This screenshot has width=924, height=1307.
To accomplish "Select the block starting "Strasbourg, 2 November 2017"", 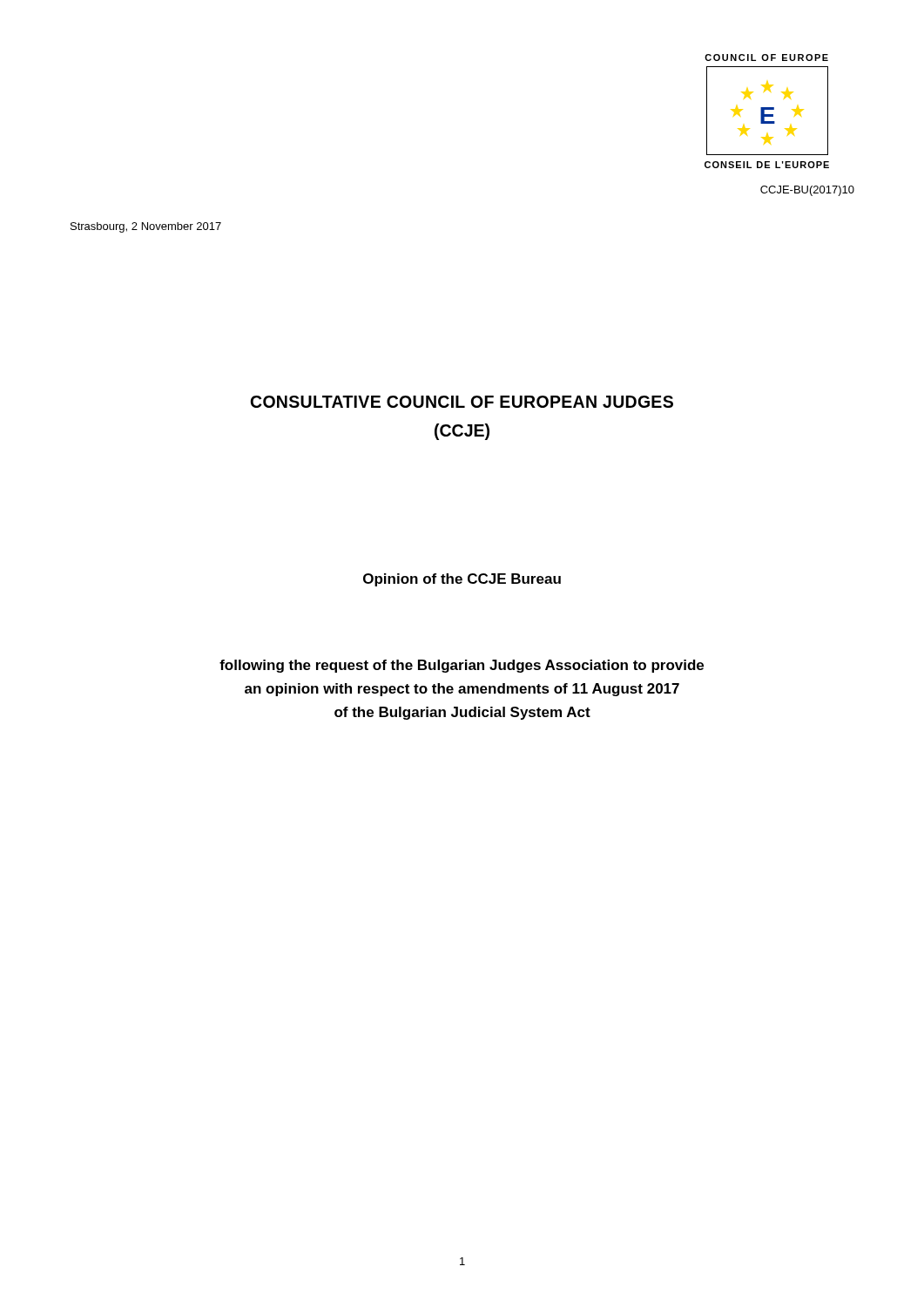I will pyautogui.click(x=145, y=226).
